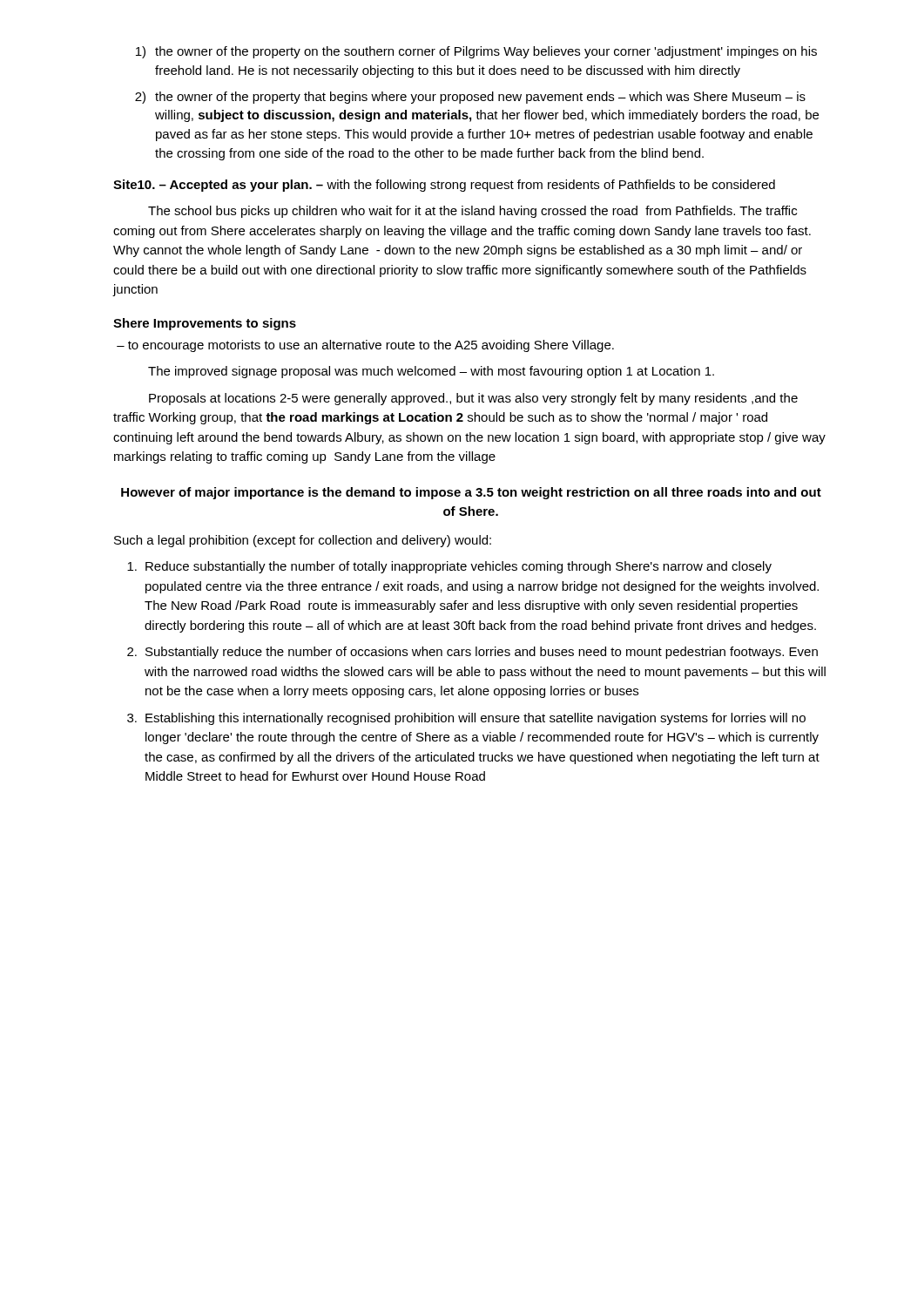Find the text starting "The school bus picks up children"

(462, 250)
